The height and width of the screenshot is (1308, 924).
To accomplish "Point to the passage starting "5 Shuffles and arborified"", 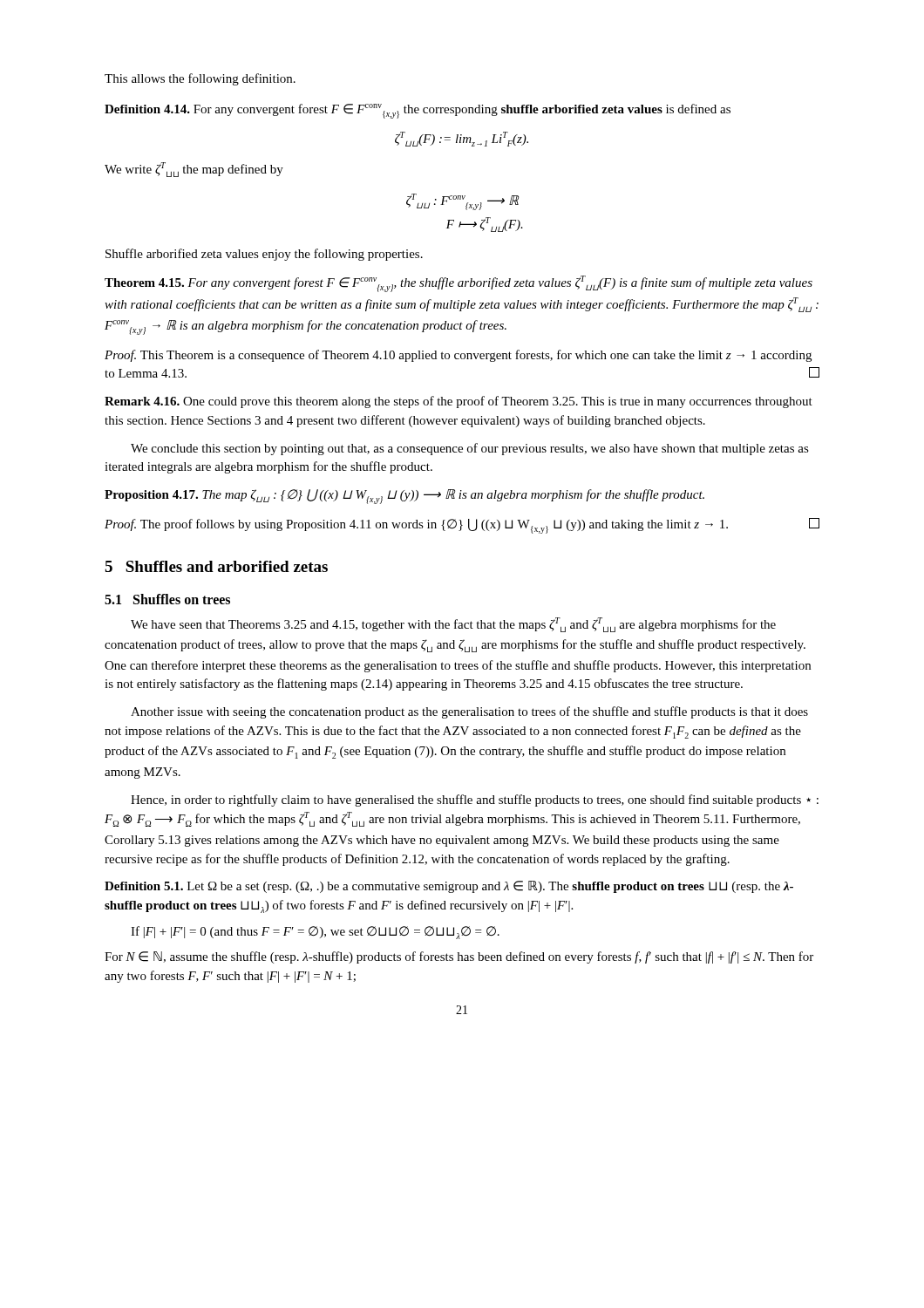I will (216, 566).
